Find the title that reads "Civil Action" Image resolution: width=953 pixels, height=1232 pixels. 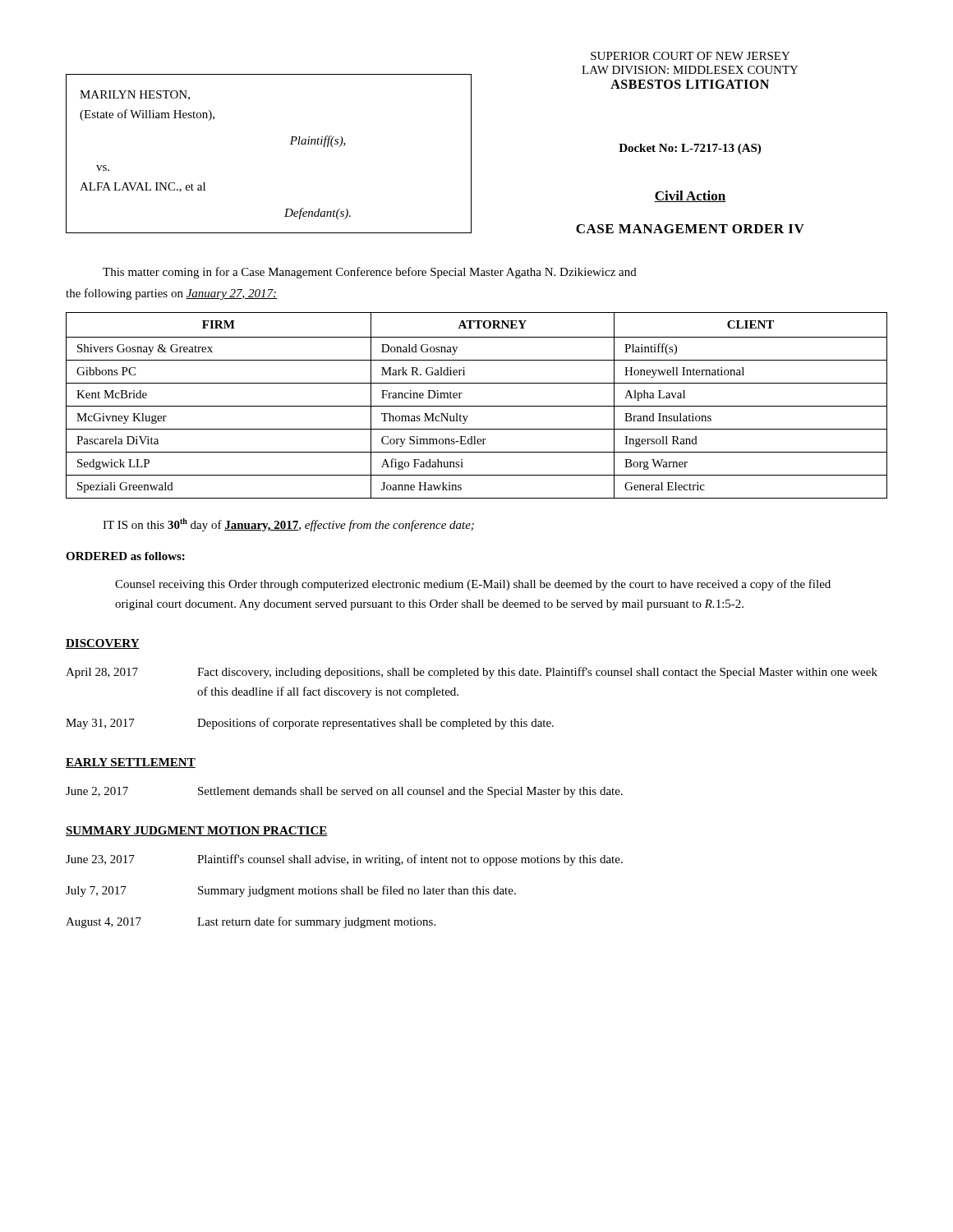coord(690,196)
